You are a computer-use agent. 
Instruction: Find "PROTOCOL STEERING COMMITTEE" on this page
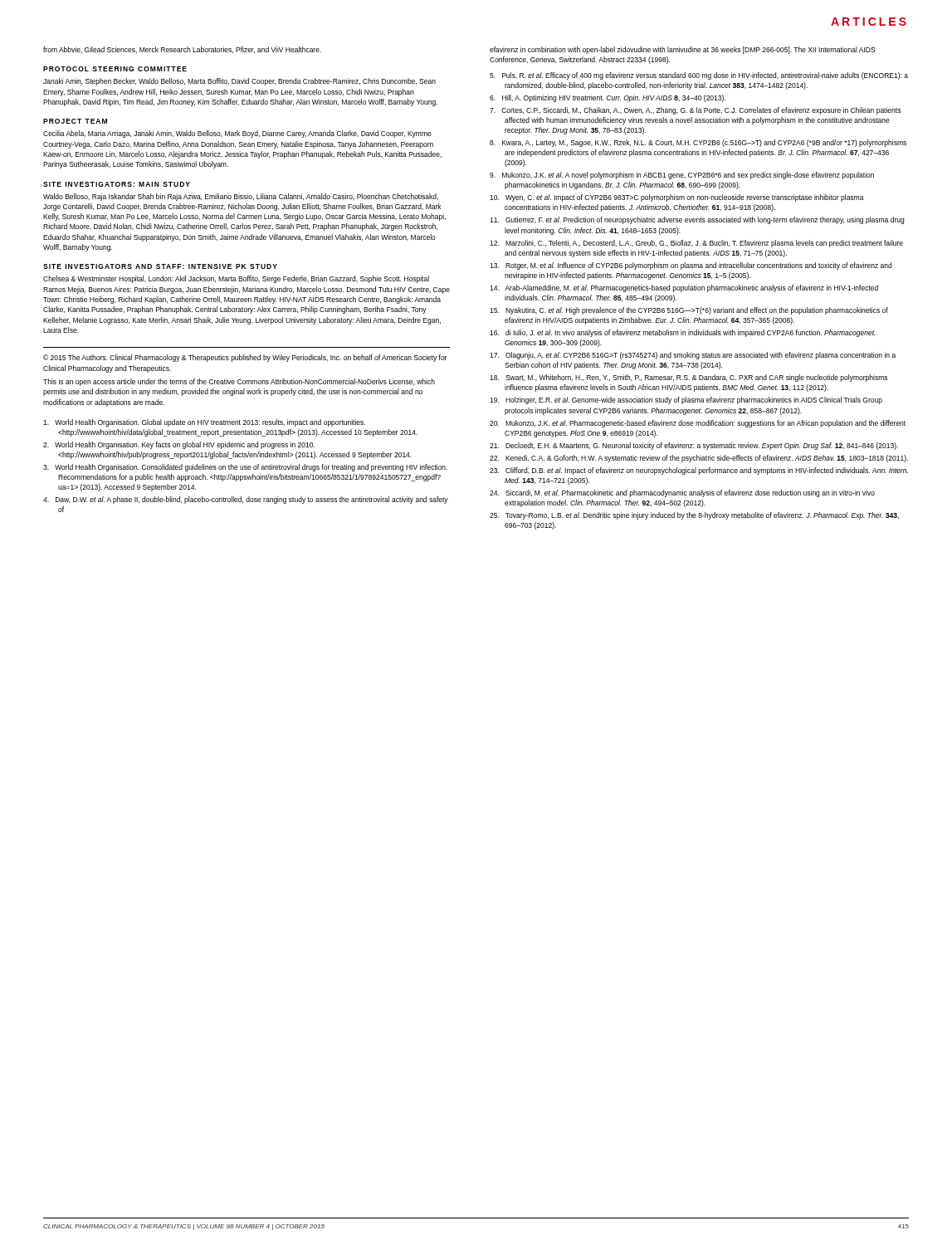point(115,69)
